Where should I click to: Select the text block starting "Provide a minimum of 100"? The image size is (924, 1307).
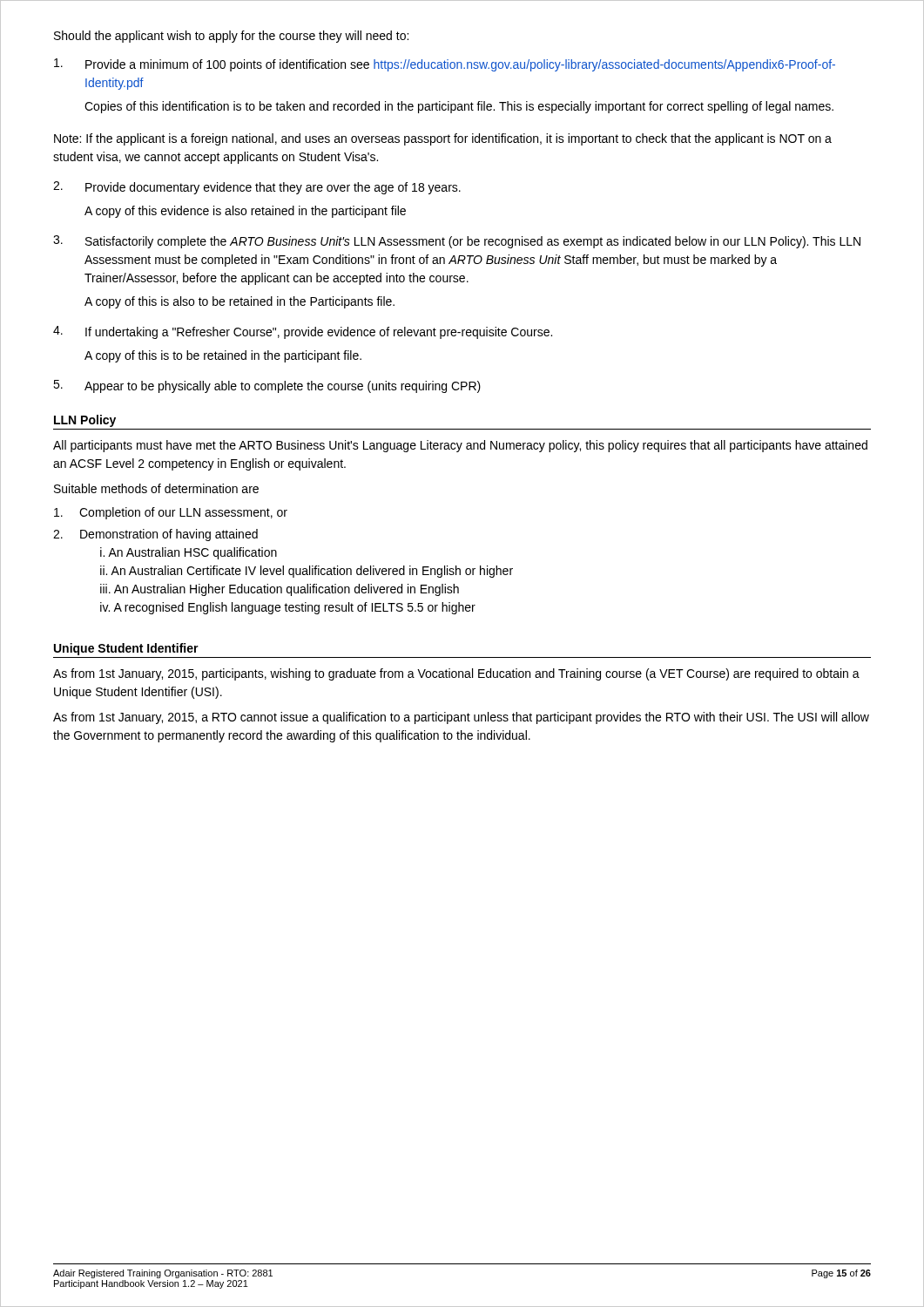[462, 74]
